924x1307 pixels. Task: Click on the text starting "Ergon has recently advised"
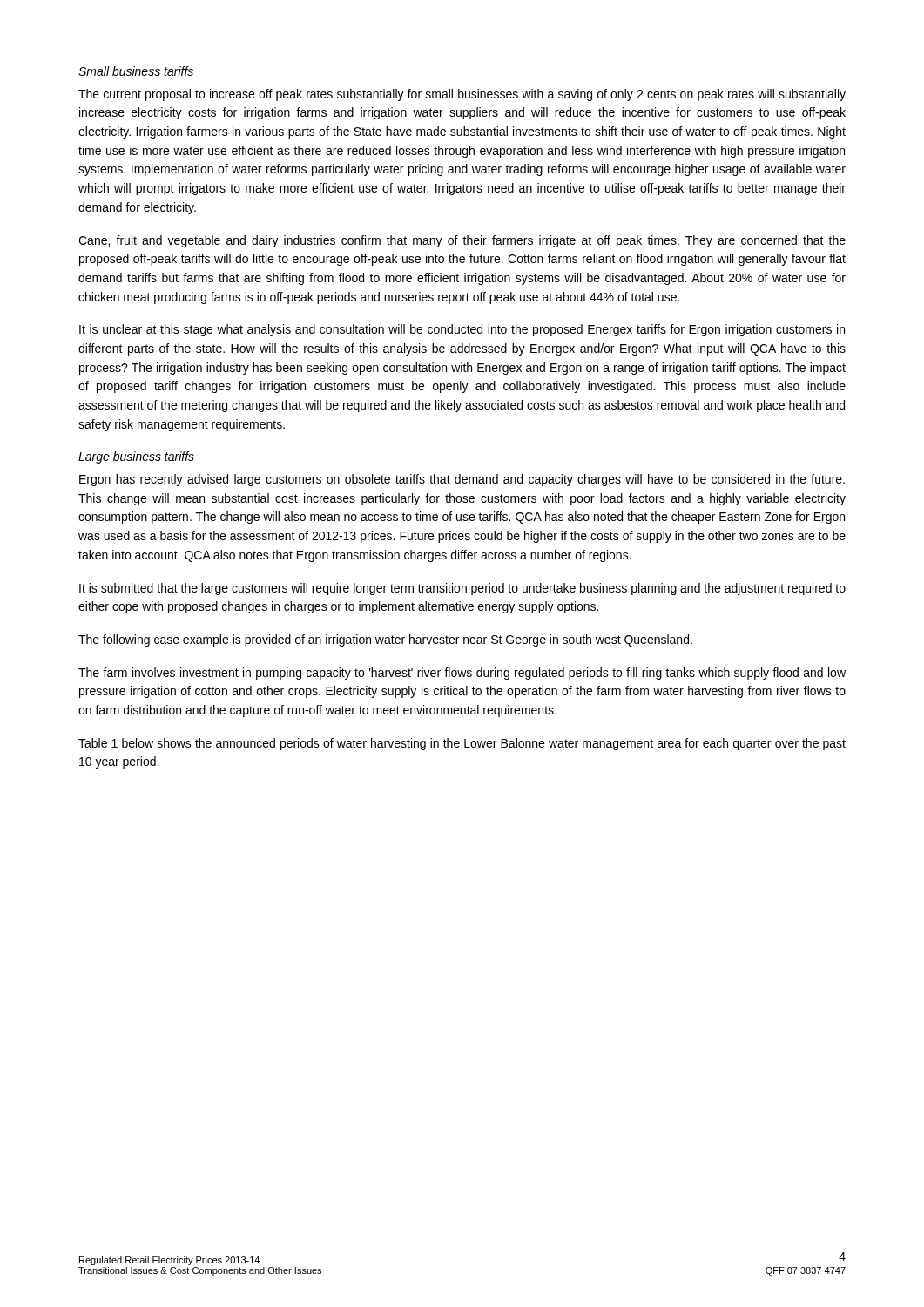462,517
